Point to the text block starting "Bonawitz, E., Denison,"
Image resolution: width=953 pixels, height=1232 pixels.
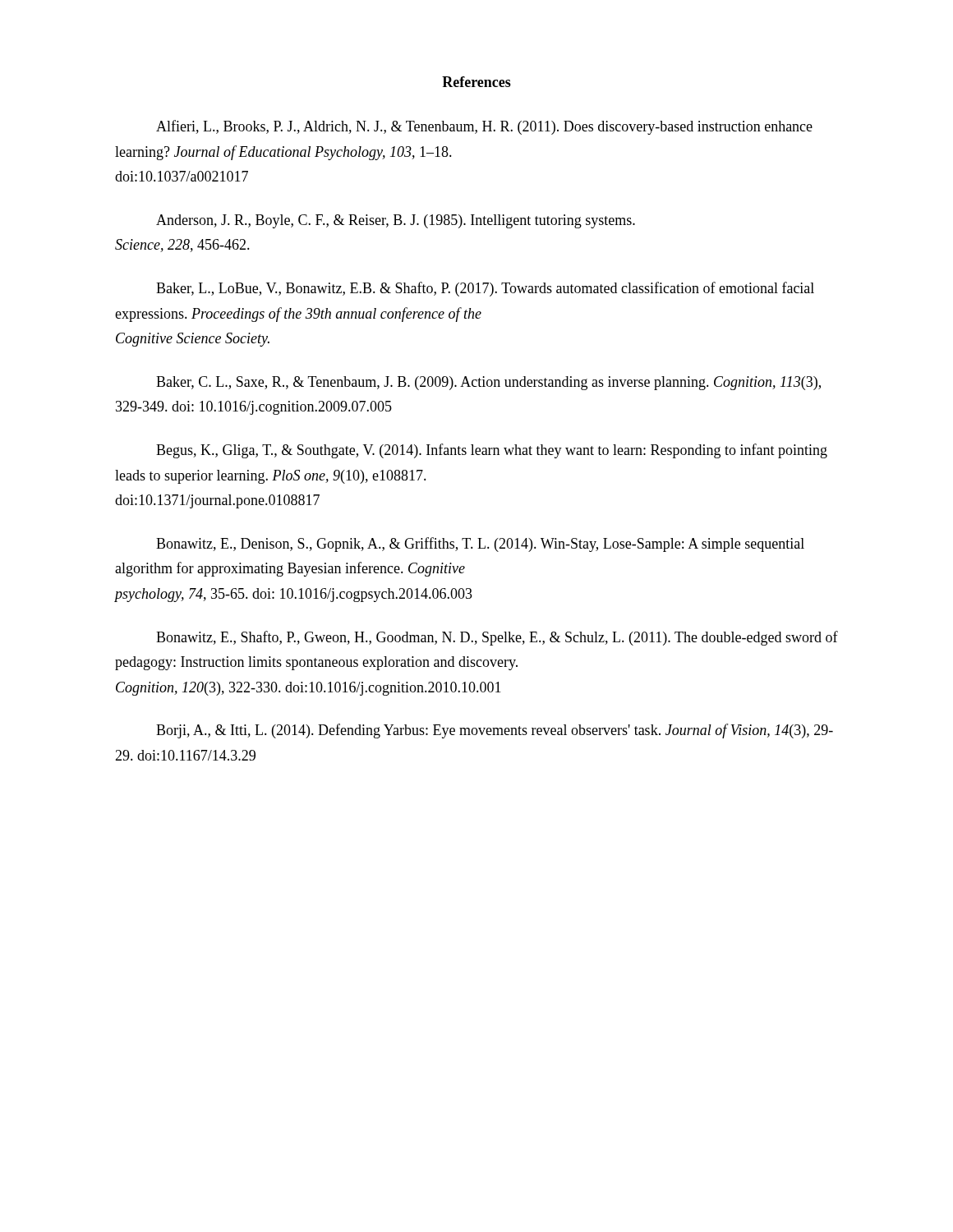pyautogui.click(x=476, y=569)
